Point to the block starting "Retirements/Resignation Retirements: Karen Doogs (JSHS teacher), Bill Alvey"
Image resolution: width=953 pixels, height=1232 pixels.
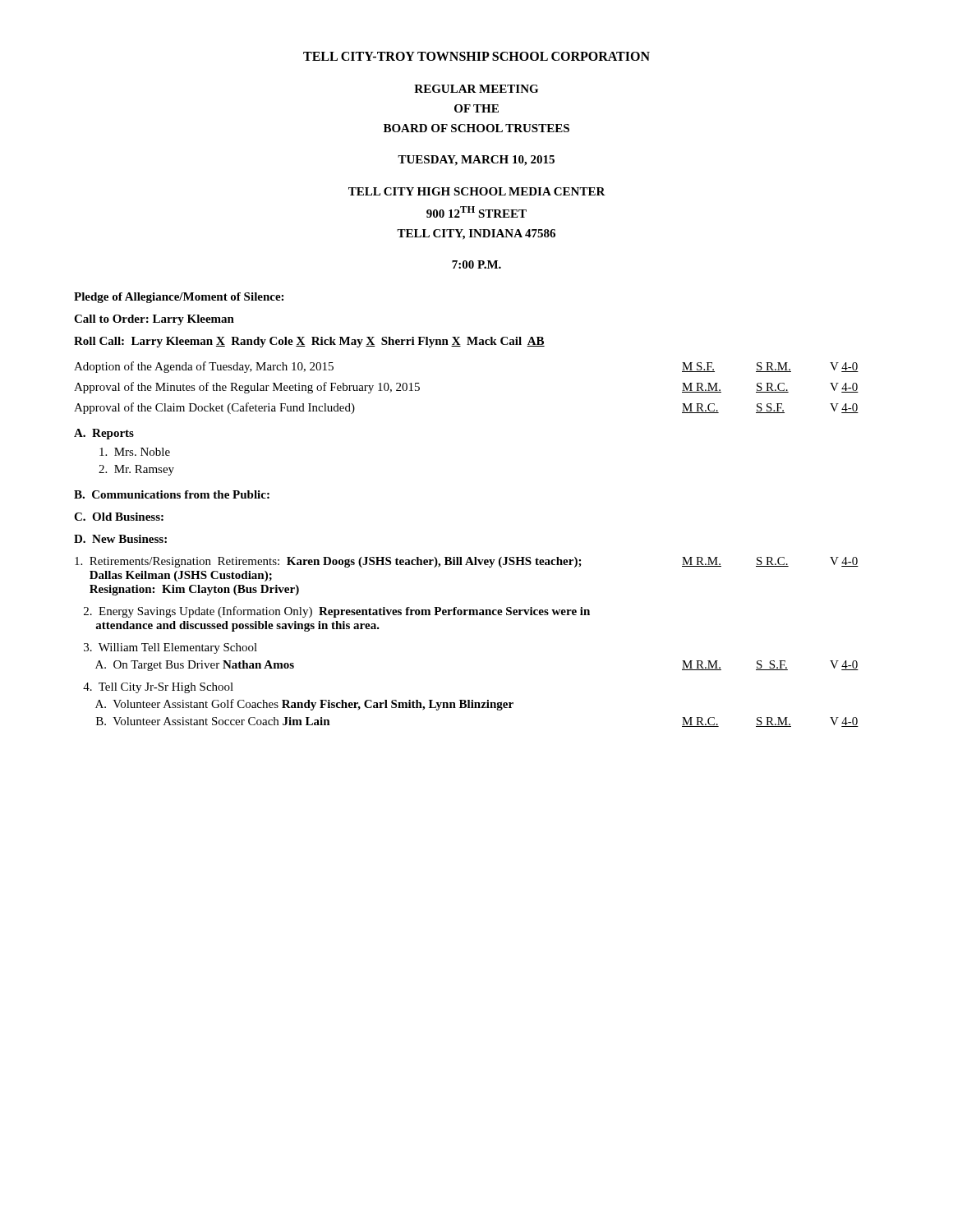coord(476,575)
